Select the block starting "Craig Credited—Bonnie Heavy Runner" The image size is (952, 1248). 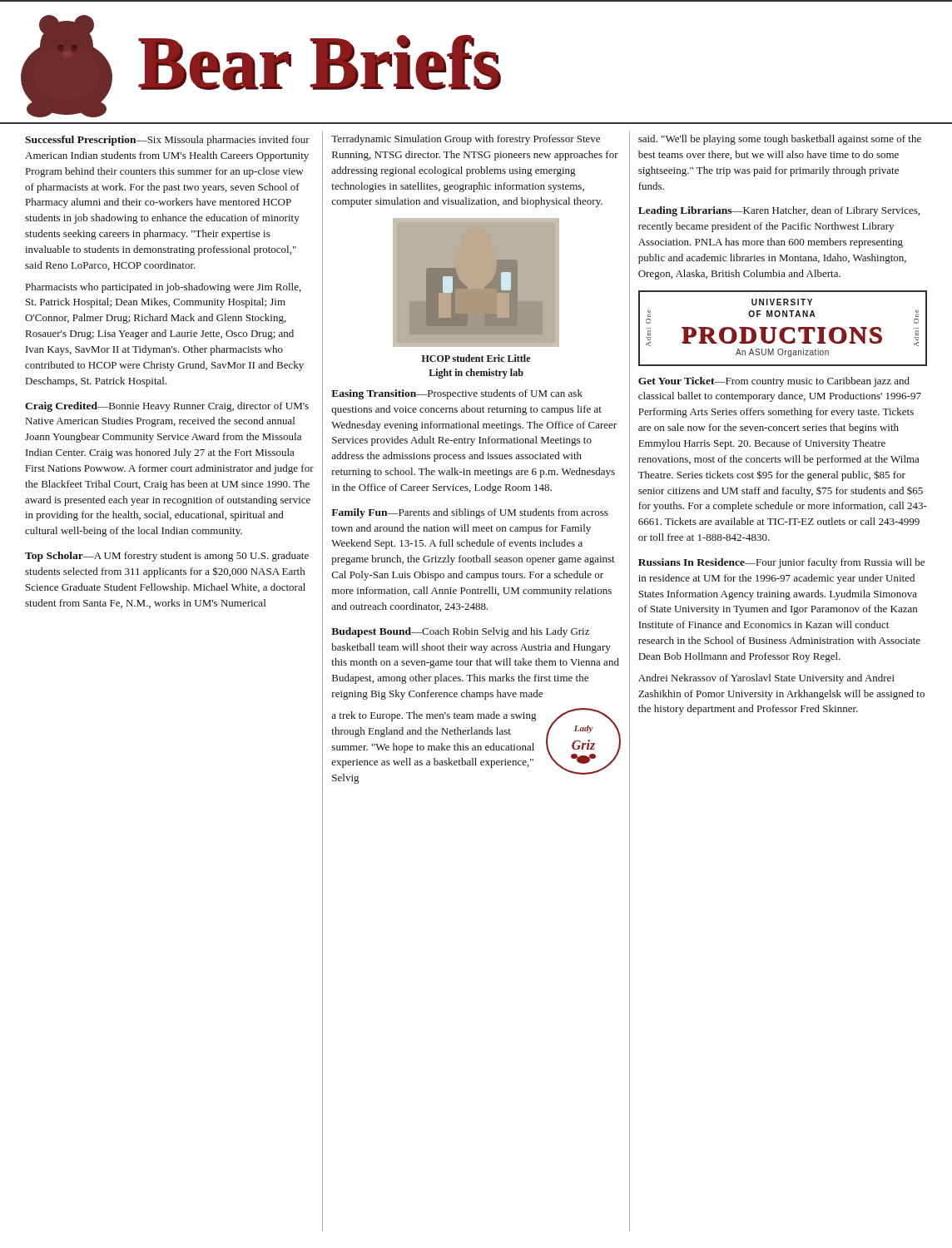(169, 468)
